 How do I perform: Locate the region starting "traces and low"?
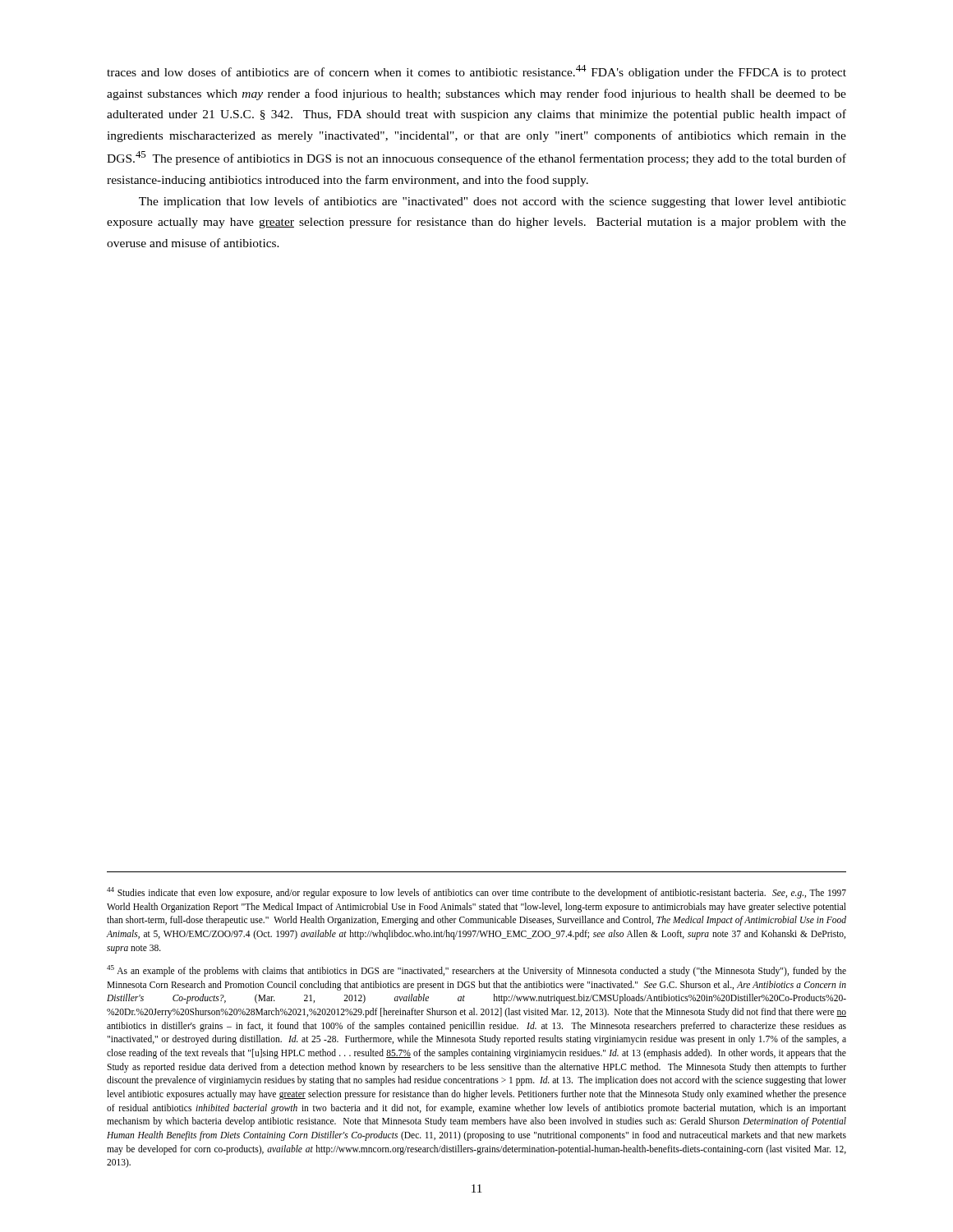tap(476, 125)
